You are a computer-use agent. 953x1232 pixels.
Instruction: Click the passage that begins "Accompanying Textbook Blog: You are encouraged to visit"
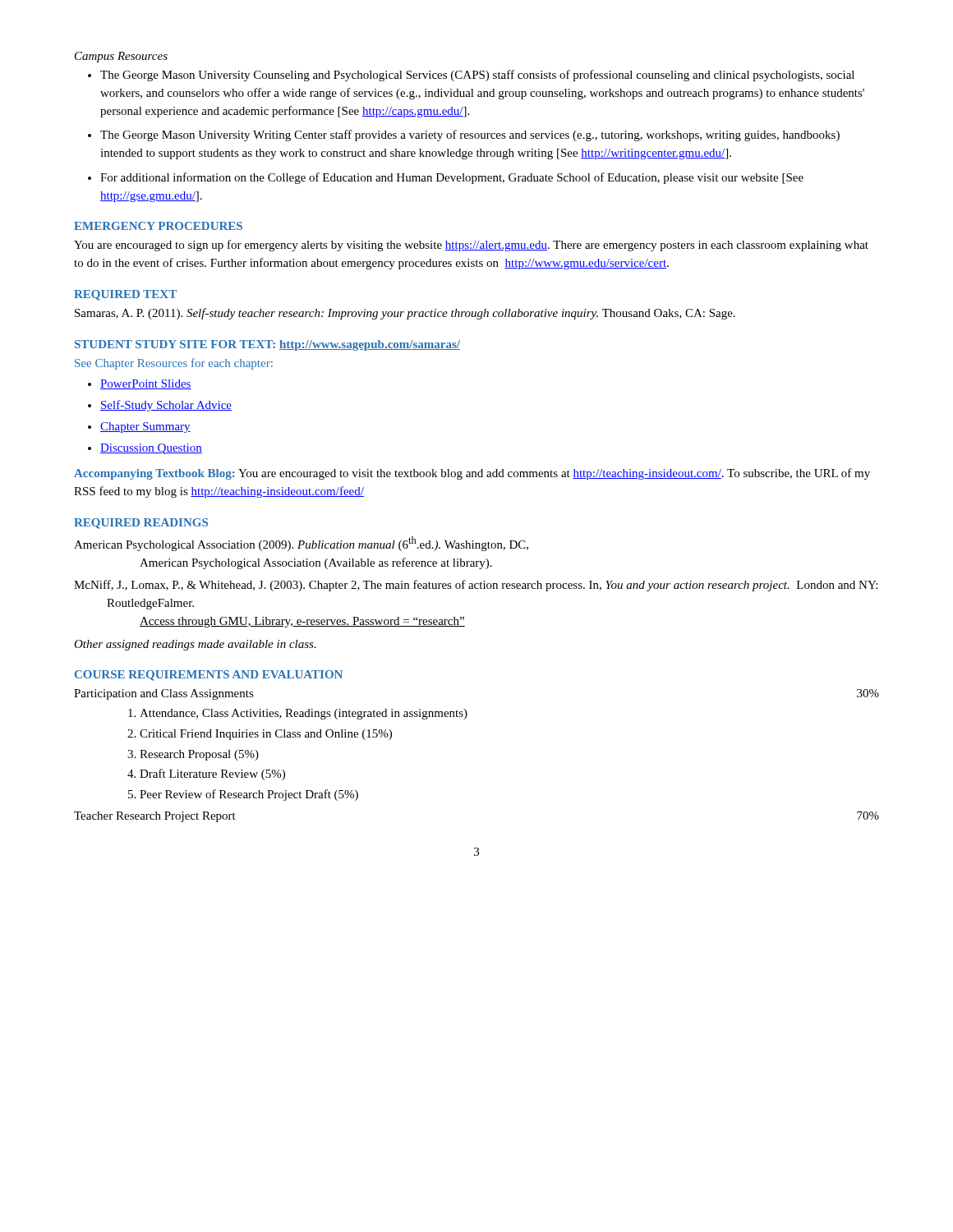[472, 482]
